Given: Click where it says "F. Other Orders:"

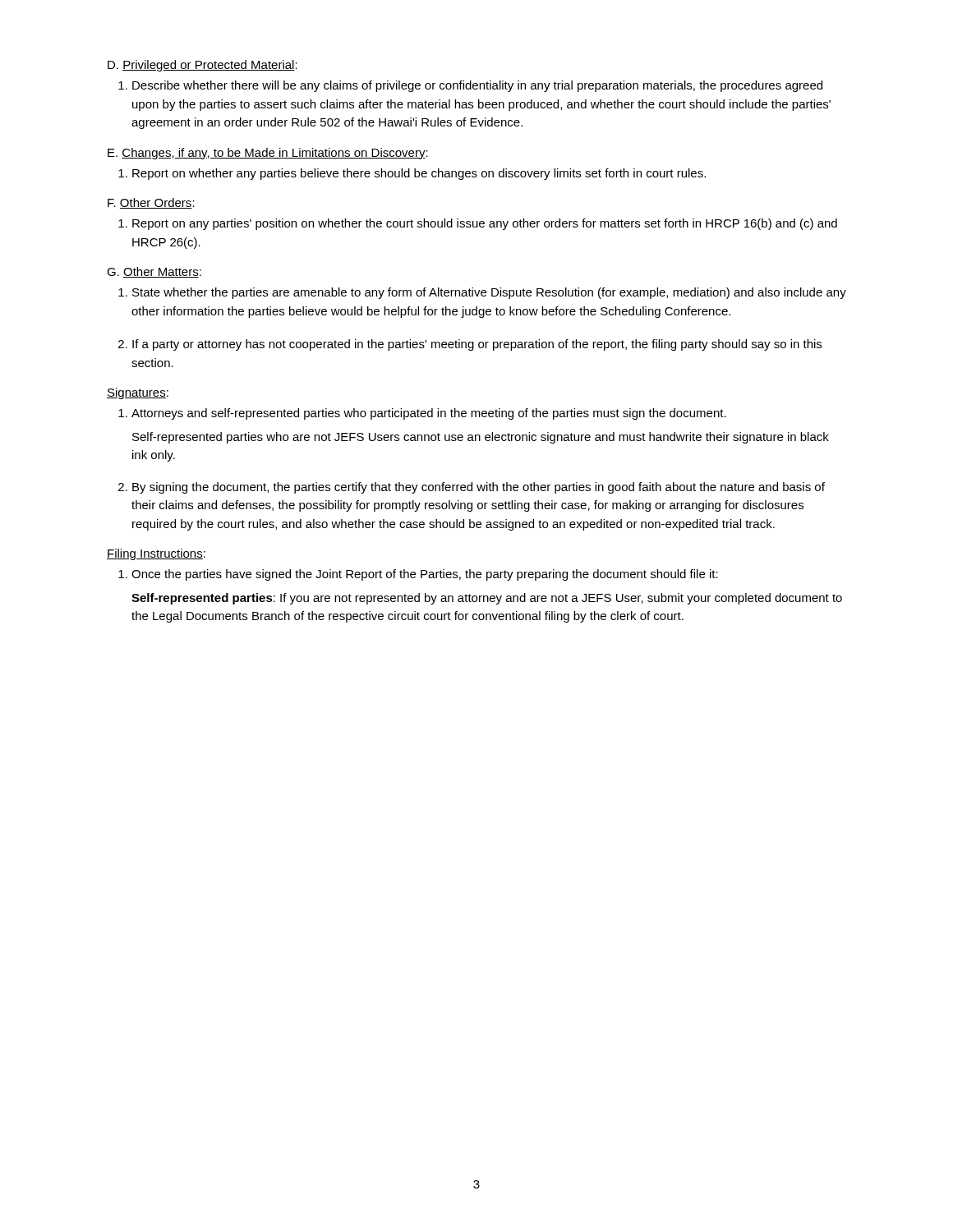Looking at the screenshot, I should (151, 202).
